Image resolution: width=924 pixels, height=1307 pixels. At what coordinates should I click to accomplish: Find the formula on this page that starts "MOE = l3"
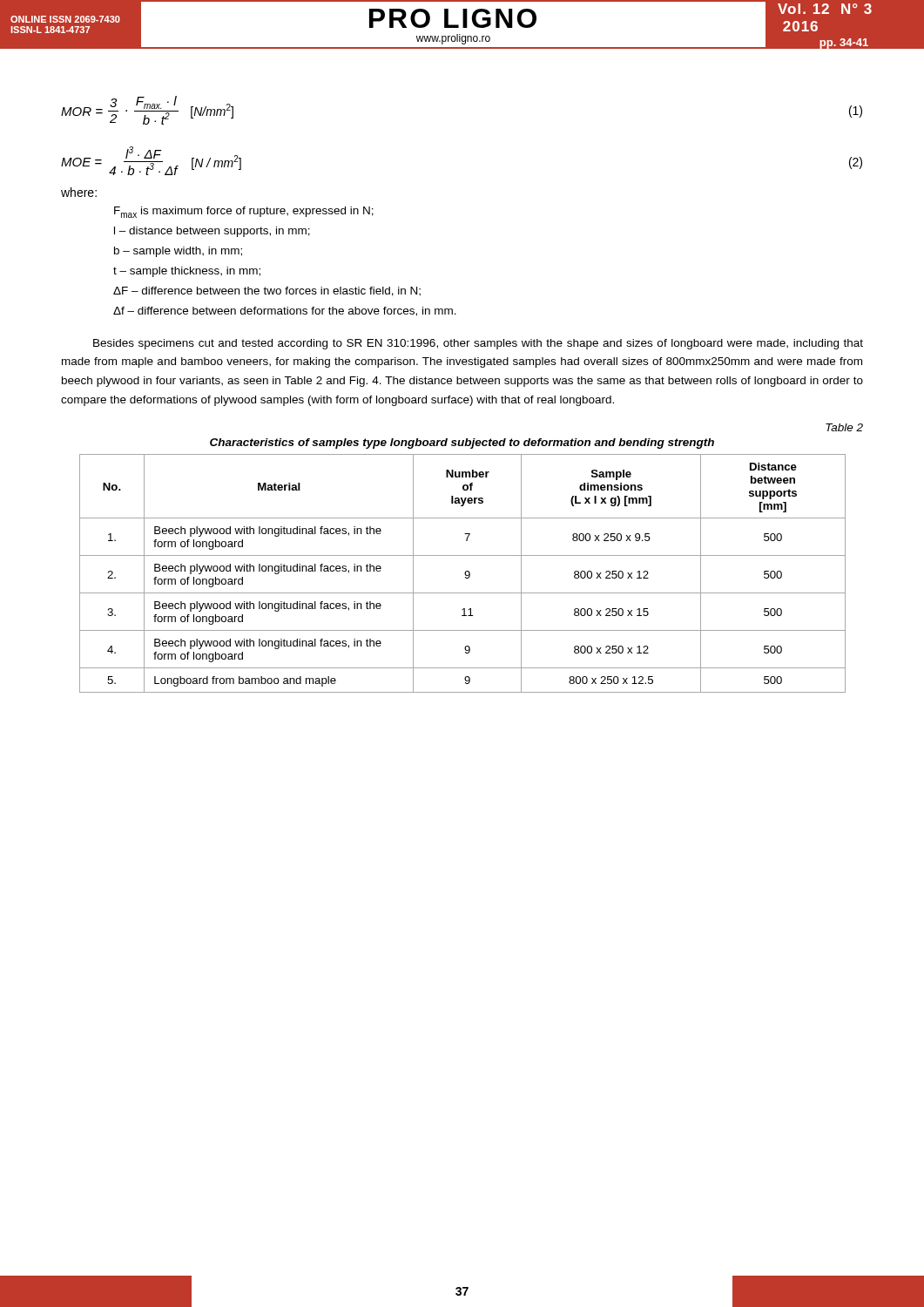pos(143,162)
